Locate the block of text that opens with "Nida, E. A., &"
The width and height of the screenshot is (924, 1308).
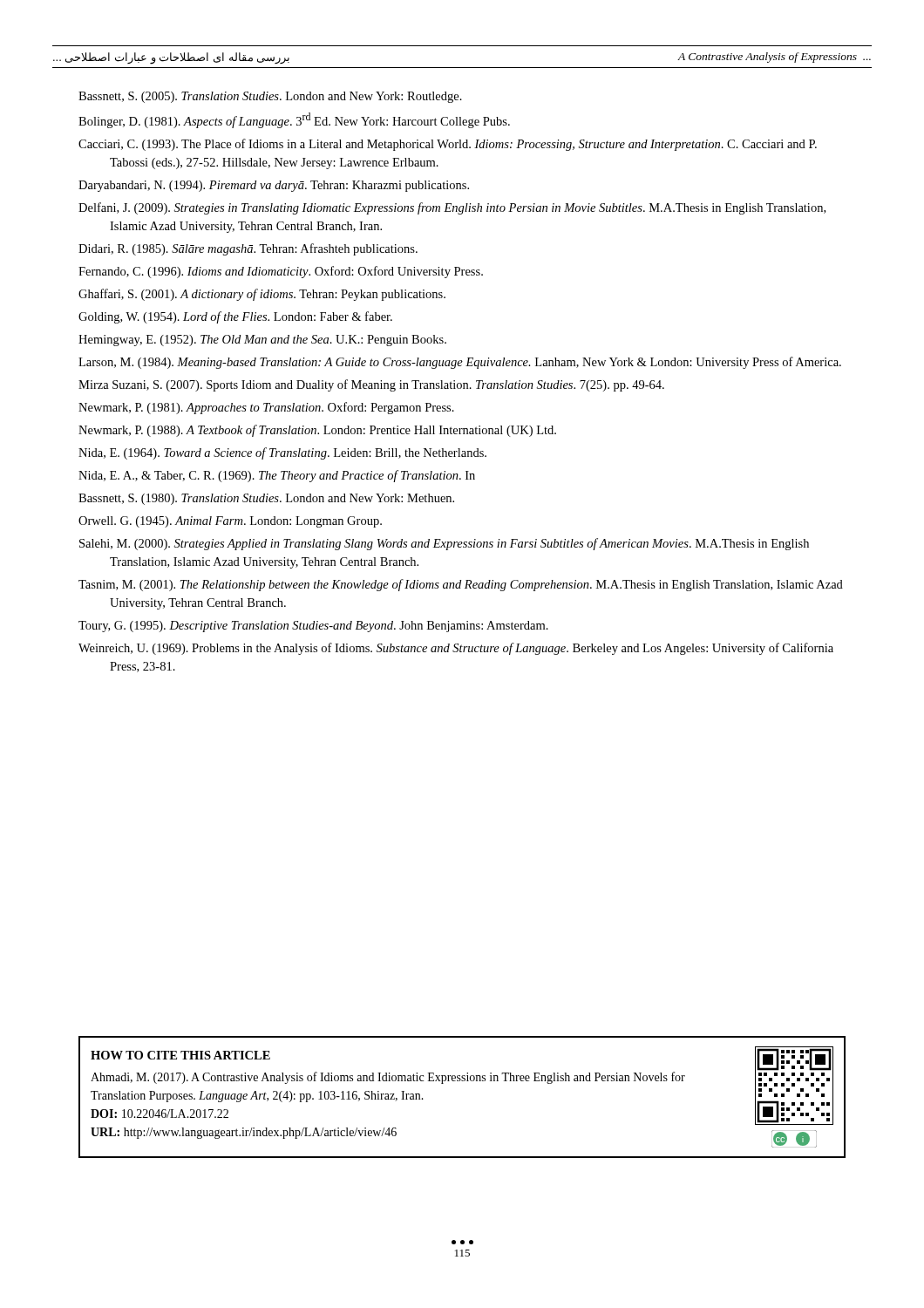click(277, 475)
